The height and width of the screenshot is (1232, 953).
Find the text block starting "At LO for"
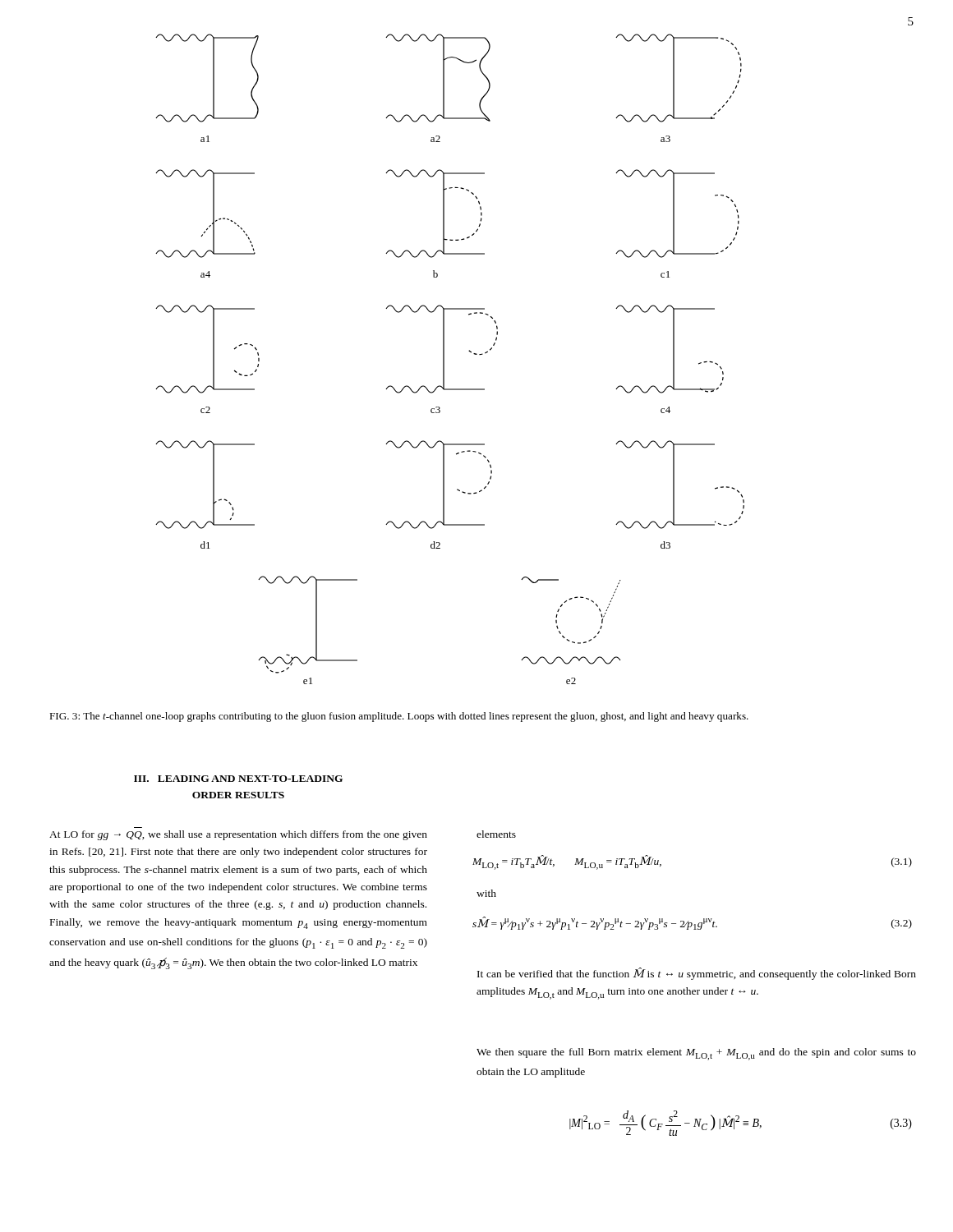pyautogui.click(x=238, y=899)
